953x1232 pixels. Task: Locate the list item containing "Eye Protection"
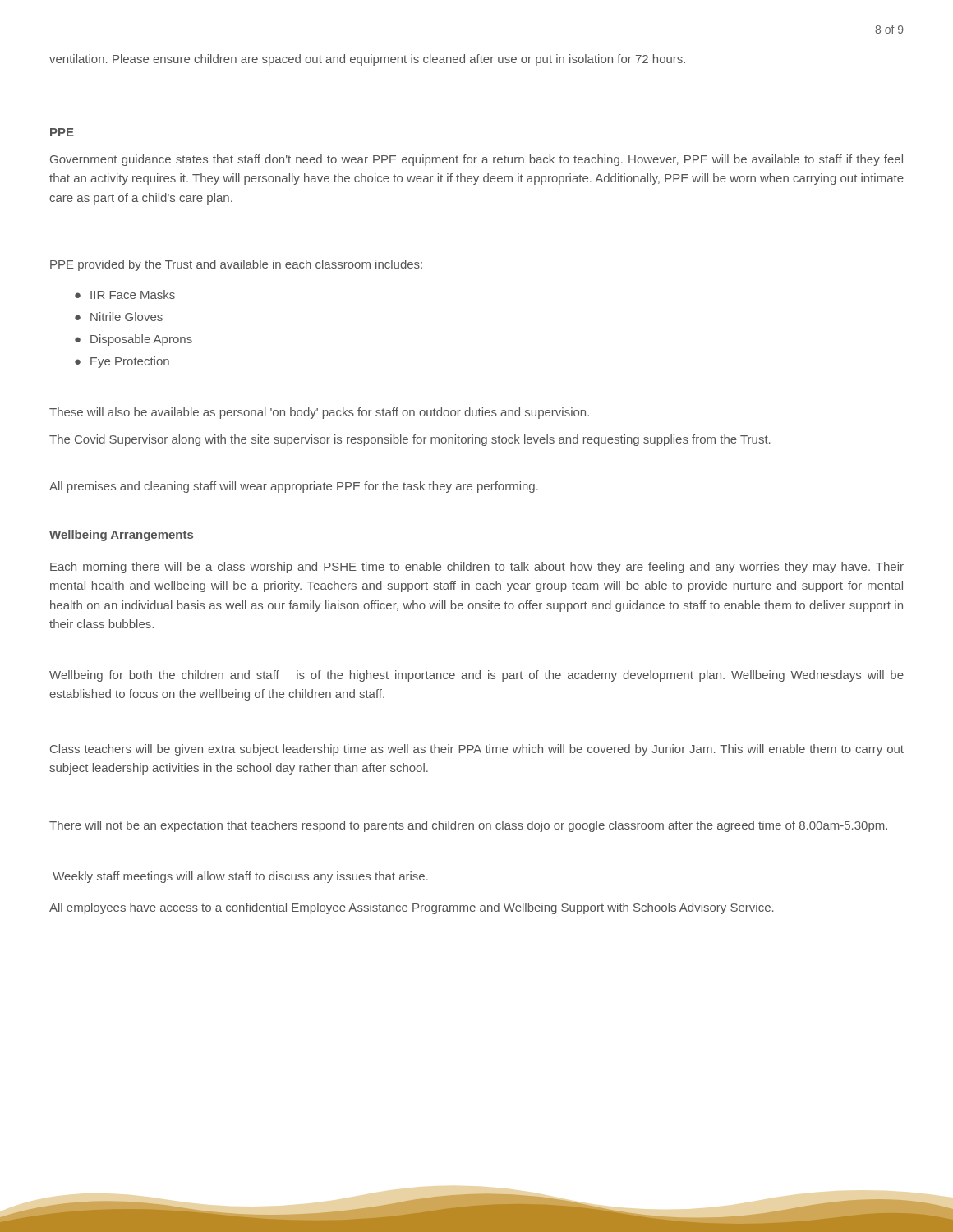130,361
